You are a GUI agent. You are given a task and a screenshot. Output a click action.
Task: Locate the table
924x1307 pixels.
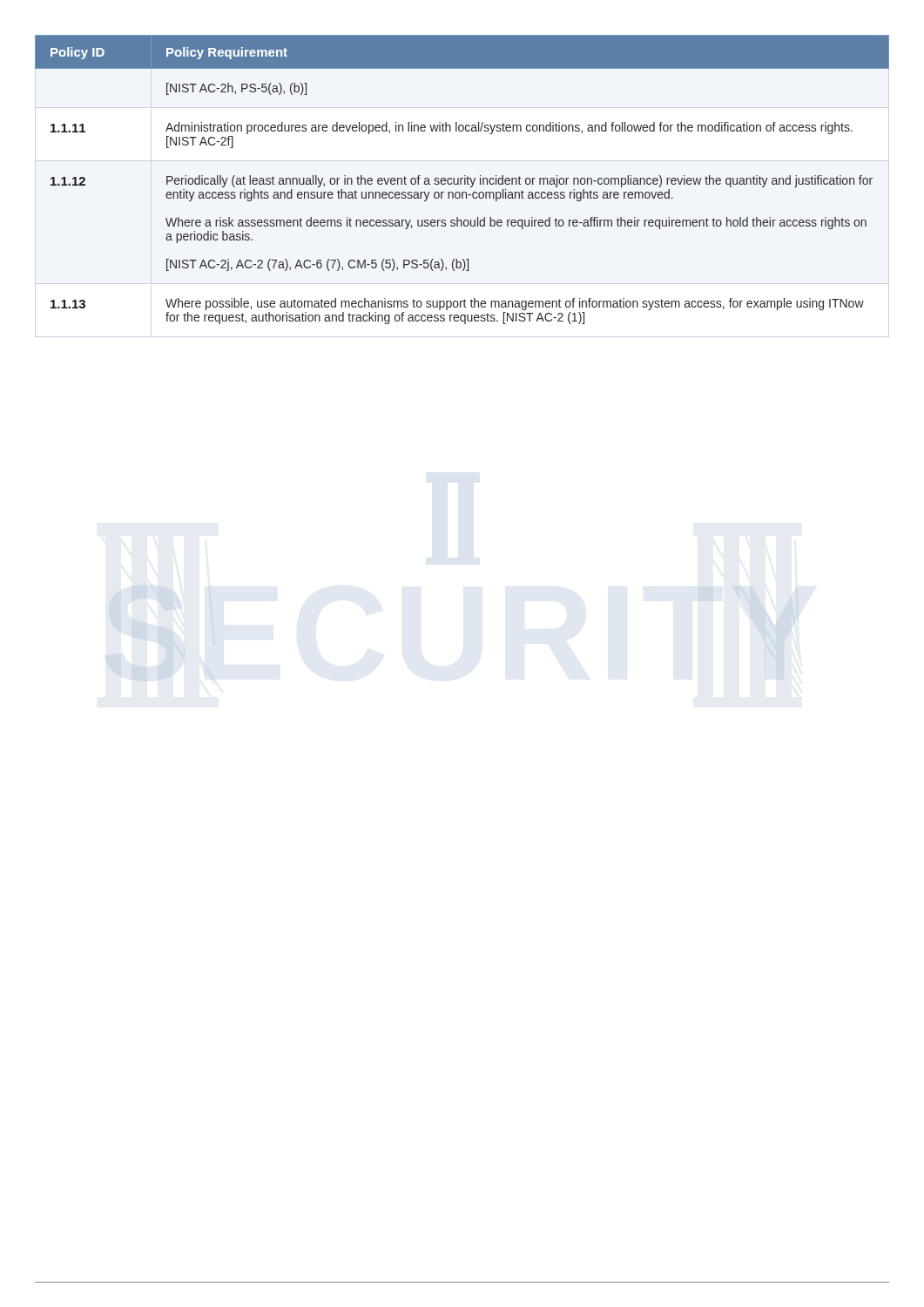pyautogui.click(x=462, y=186)
